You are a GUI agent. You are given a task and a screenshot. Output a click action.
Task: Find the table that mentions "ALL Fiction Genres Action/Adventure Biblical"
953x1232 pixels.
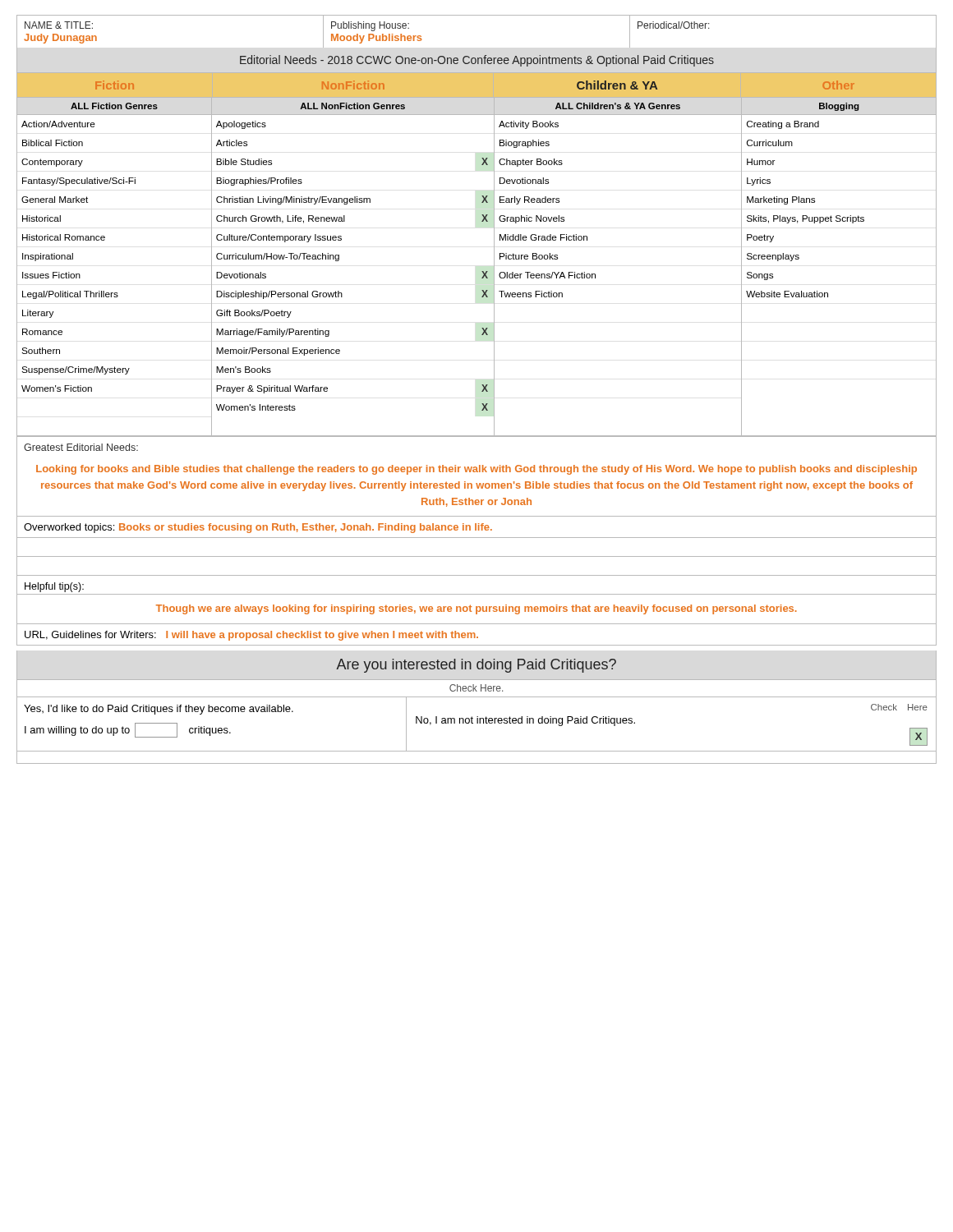point(476,267)
